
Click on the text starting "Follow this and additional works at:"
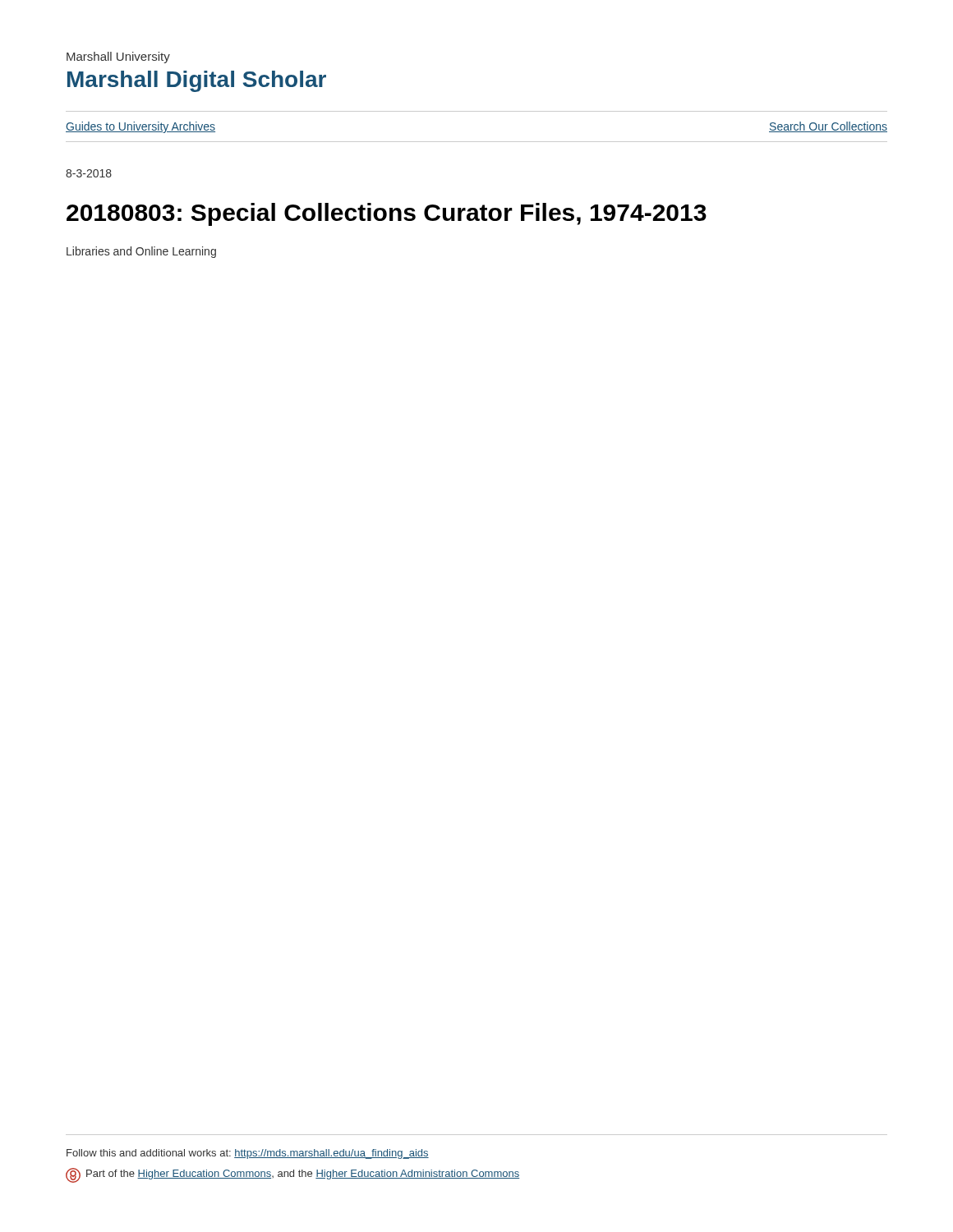click(x=247, y=1153)
